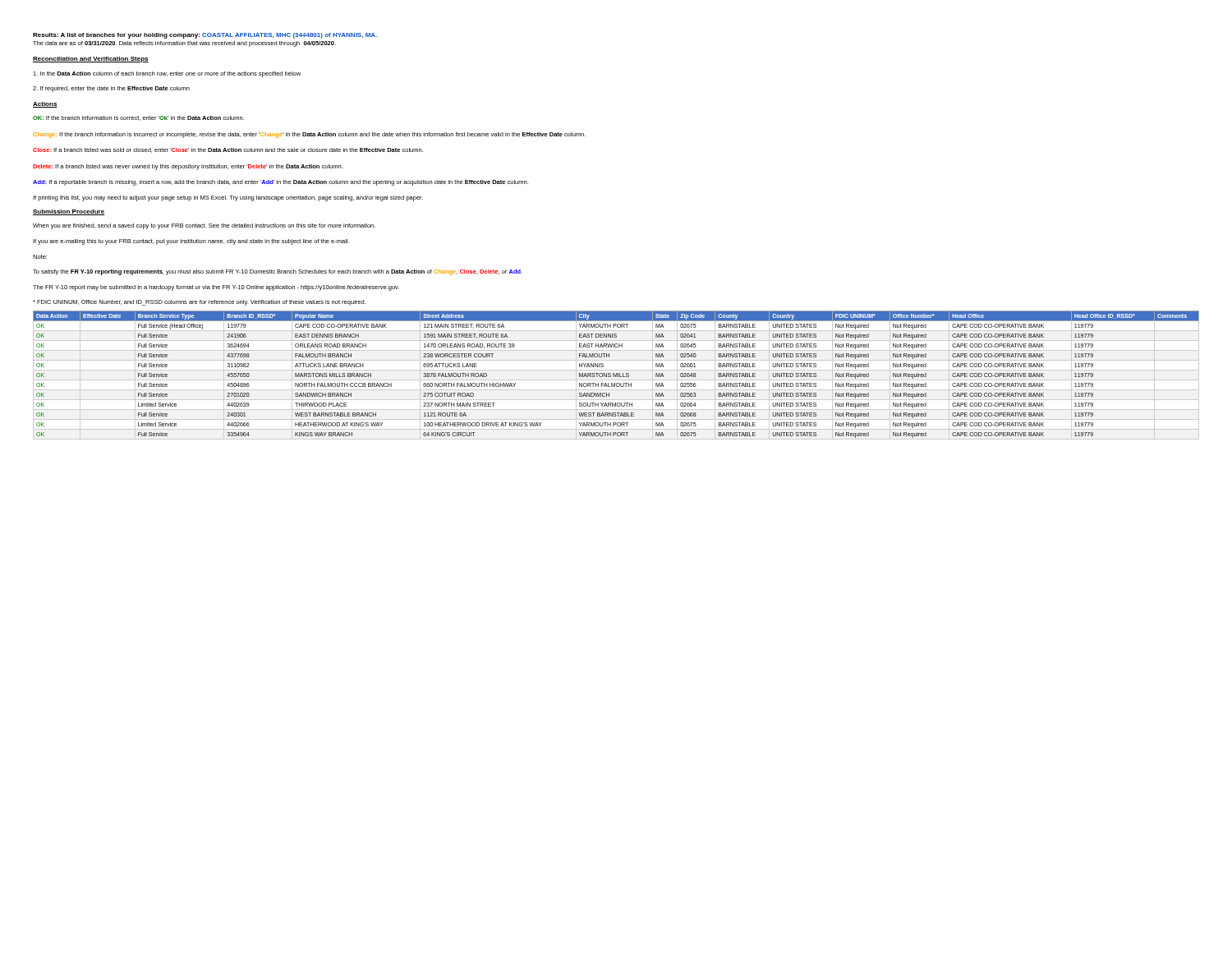Find the block on this page that starts "If printing this list,"
Image resolution: width=1232 pixels, height=953 pixels.
(x=228, y=197)
